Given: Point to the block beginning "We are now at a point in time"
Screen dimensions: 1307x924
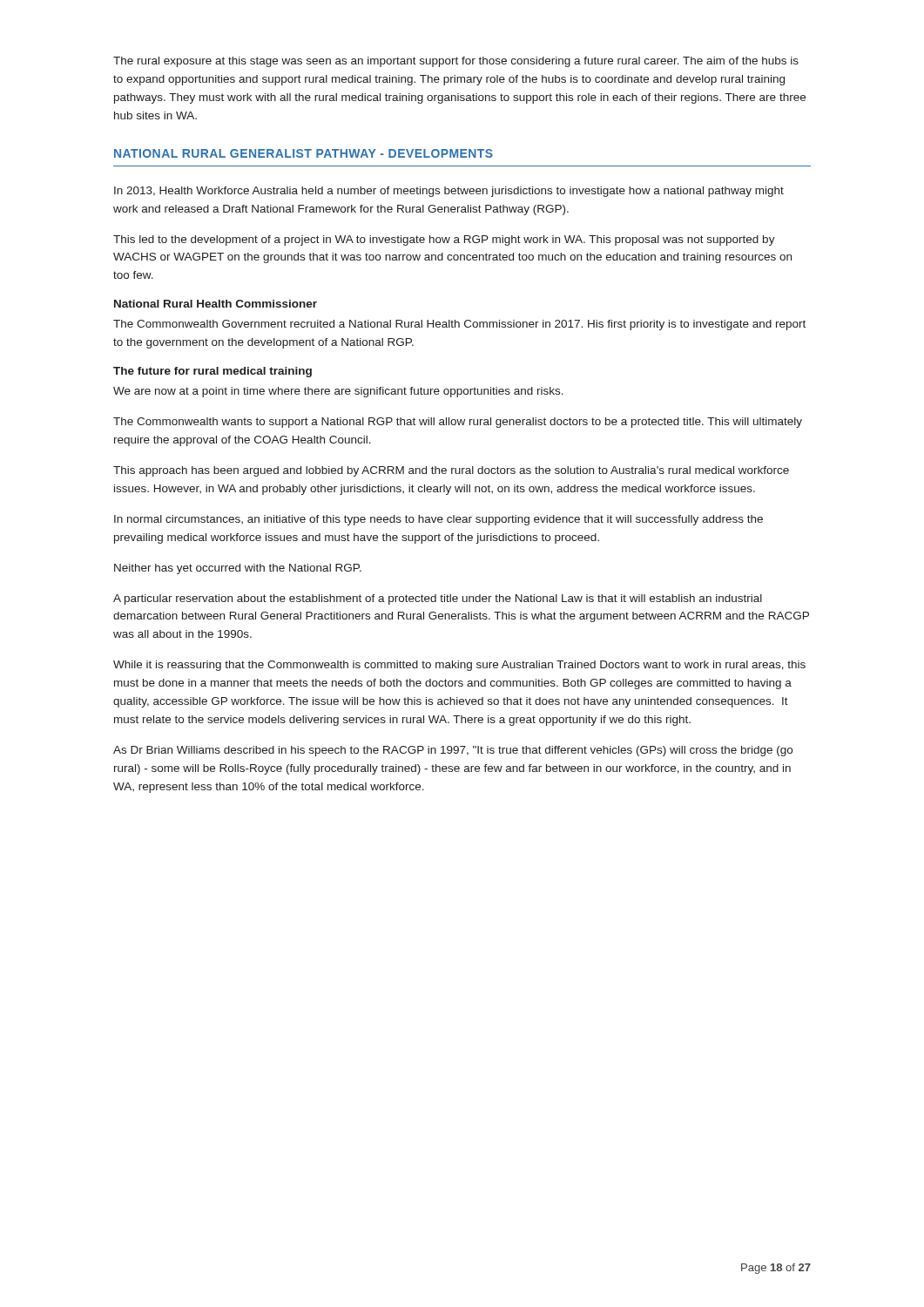Looking at the screenshot, I should [x=339, y=391].
